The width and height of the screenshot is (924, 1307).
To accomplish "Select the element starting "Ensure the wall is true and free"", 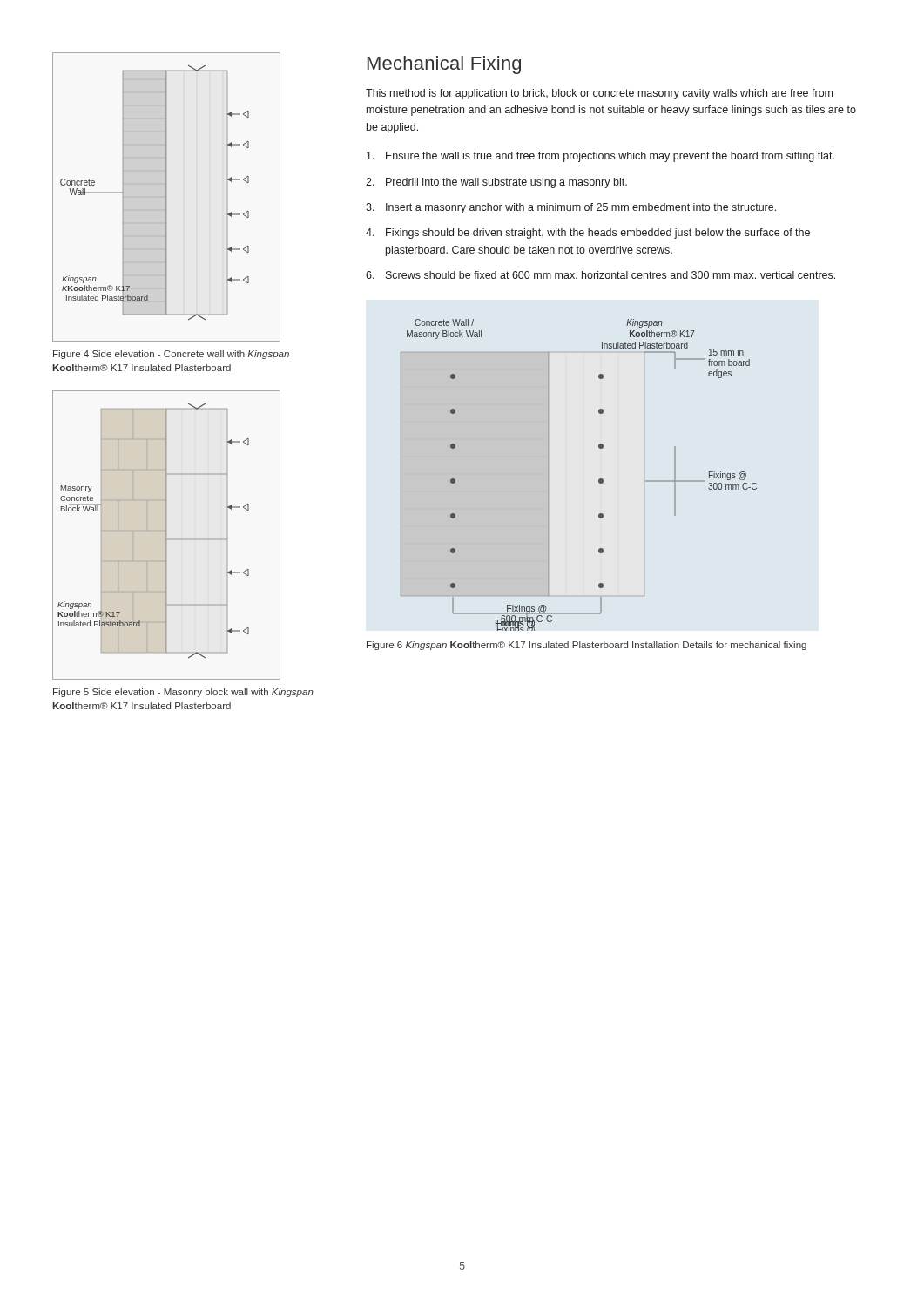I will [618, 157].
